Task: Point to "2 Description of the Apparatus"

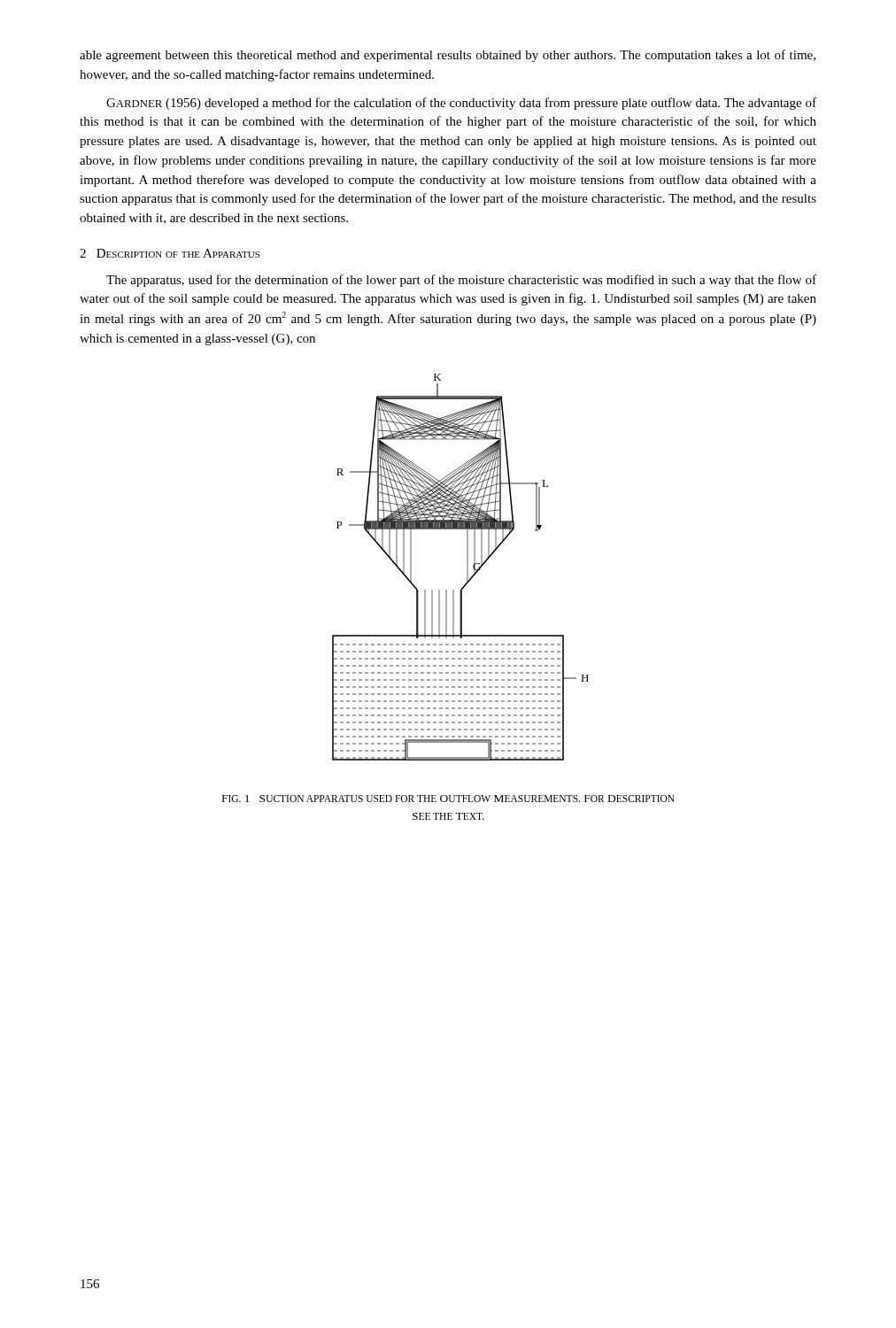Action: pos(170,253)
